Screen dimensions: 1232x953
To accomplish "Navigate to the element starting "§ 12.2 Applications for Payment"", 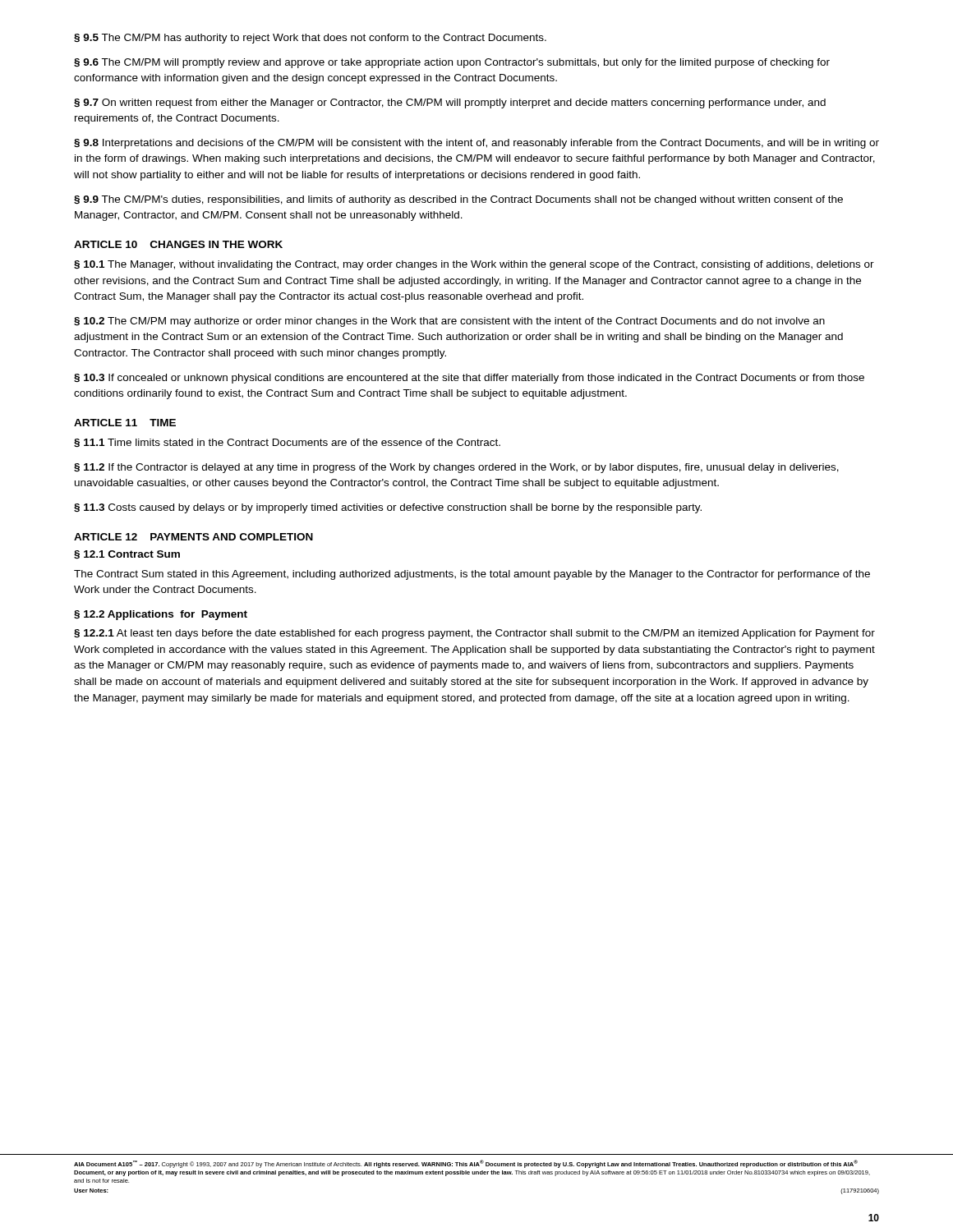I will click(x=161, y=615).
